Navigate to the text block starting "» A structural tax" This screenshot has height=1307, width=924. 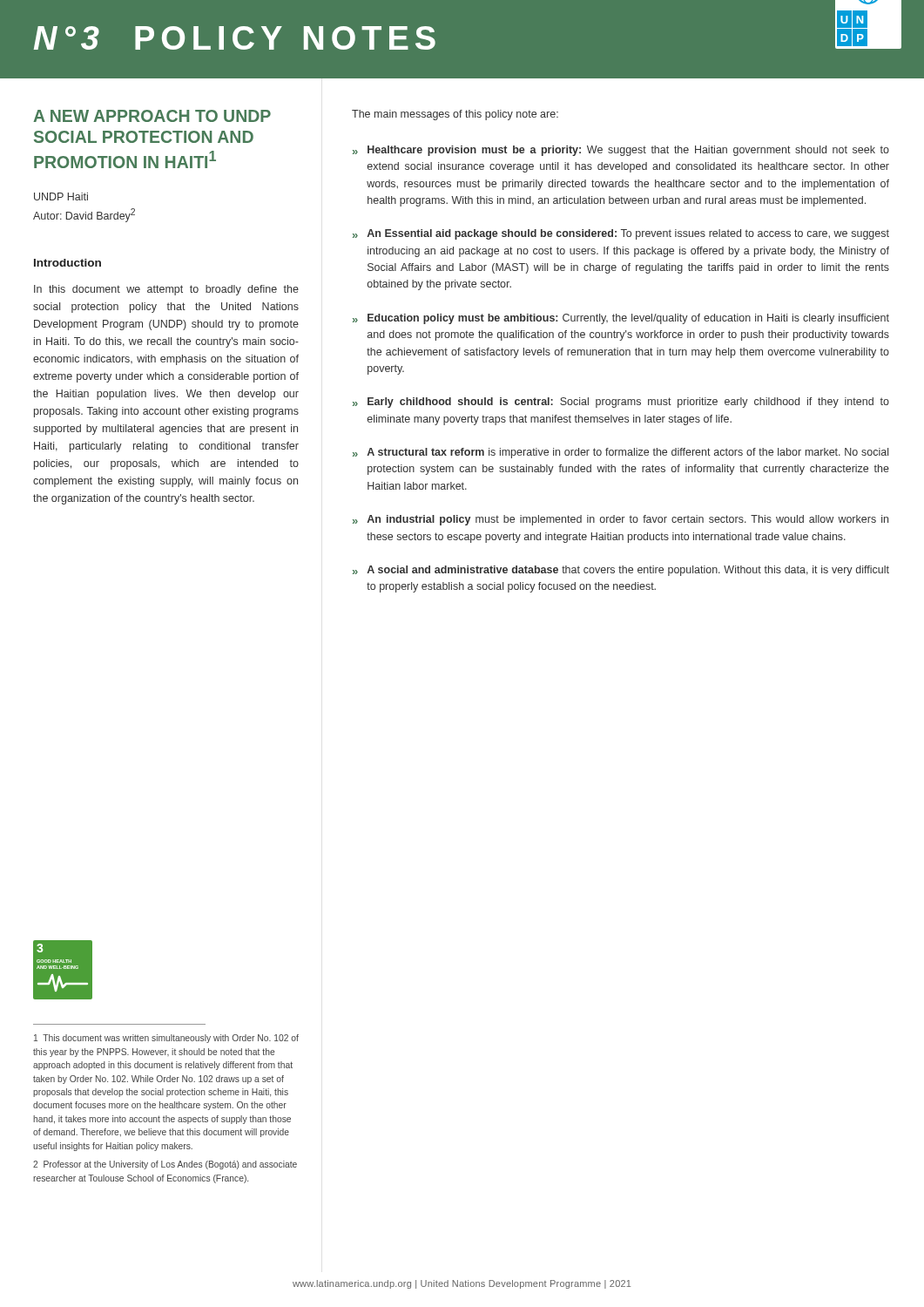[621, 470]
